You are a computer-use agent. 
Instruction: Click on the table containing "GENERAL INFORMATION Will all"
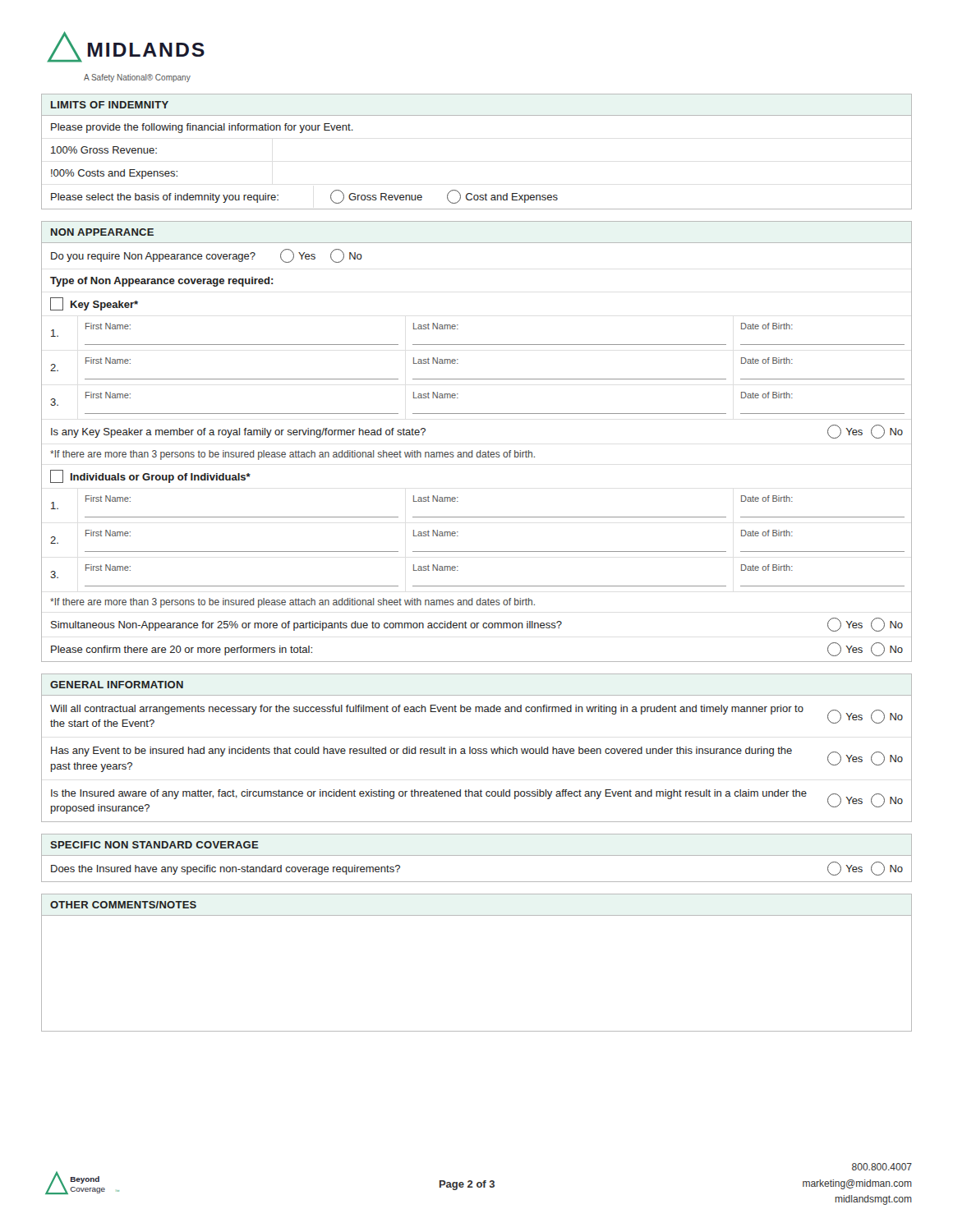476,748
